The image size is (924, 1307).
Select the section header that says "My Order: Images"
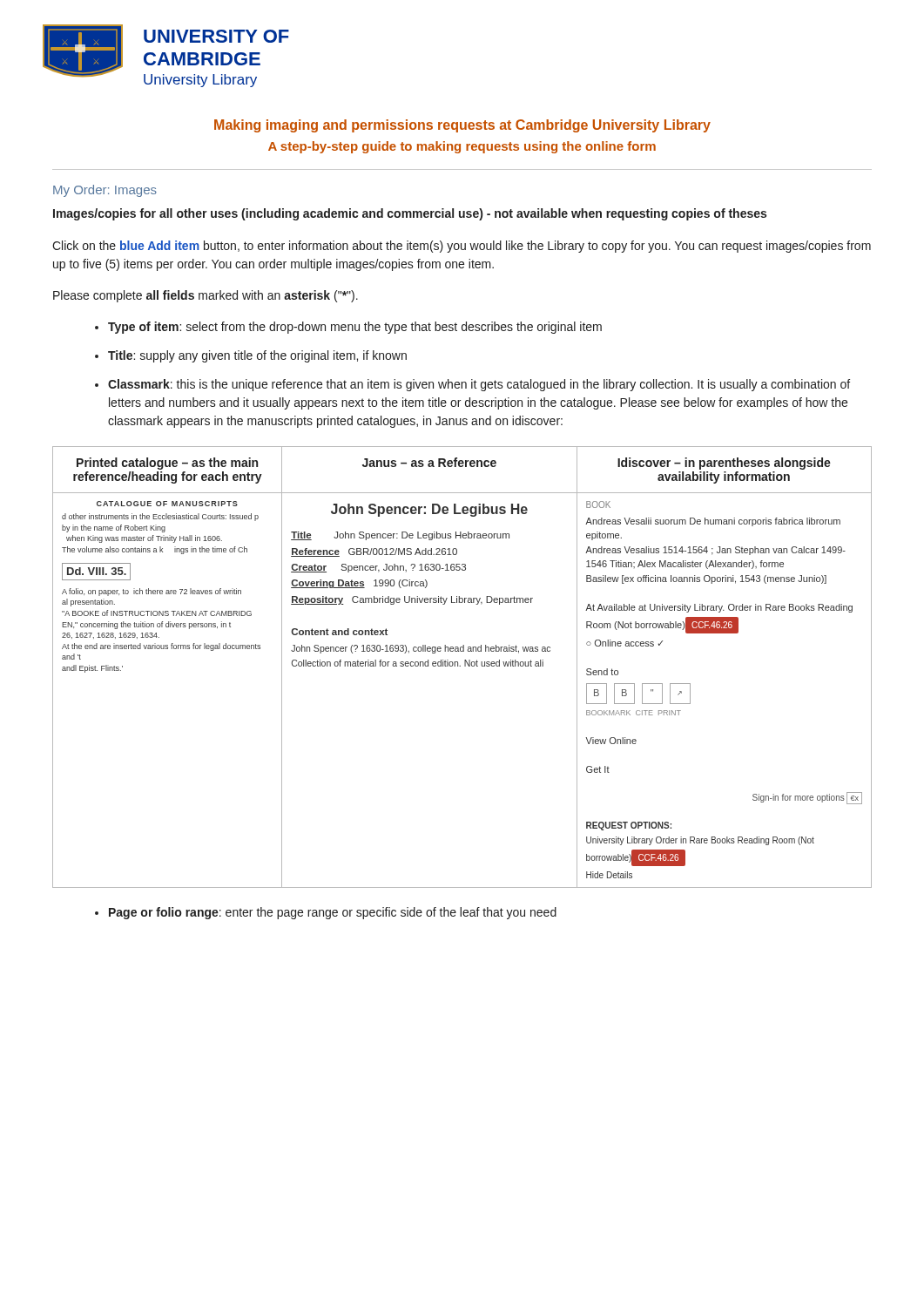pyautogui.click(x=105, y=190)
